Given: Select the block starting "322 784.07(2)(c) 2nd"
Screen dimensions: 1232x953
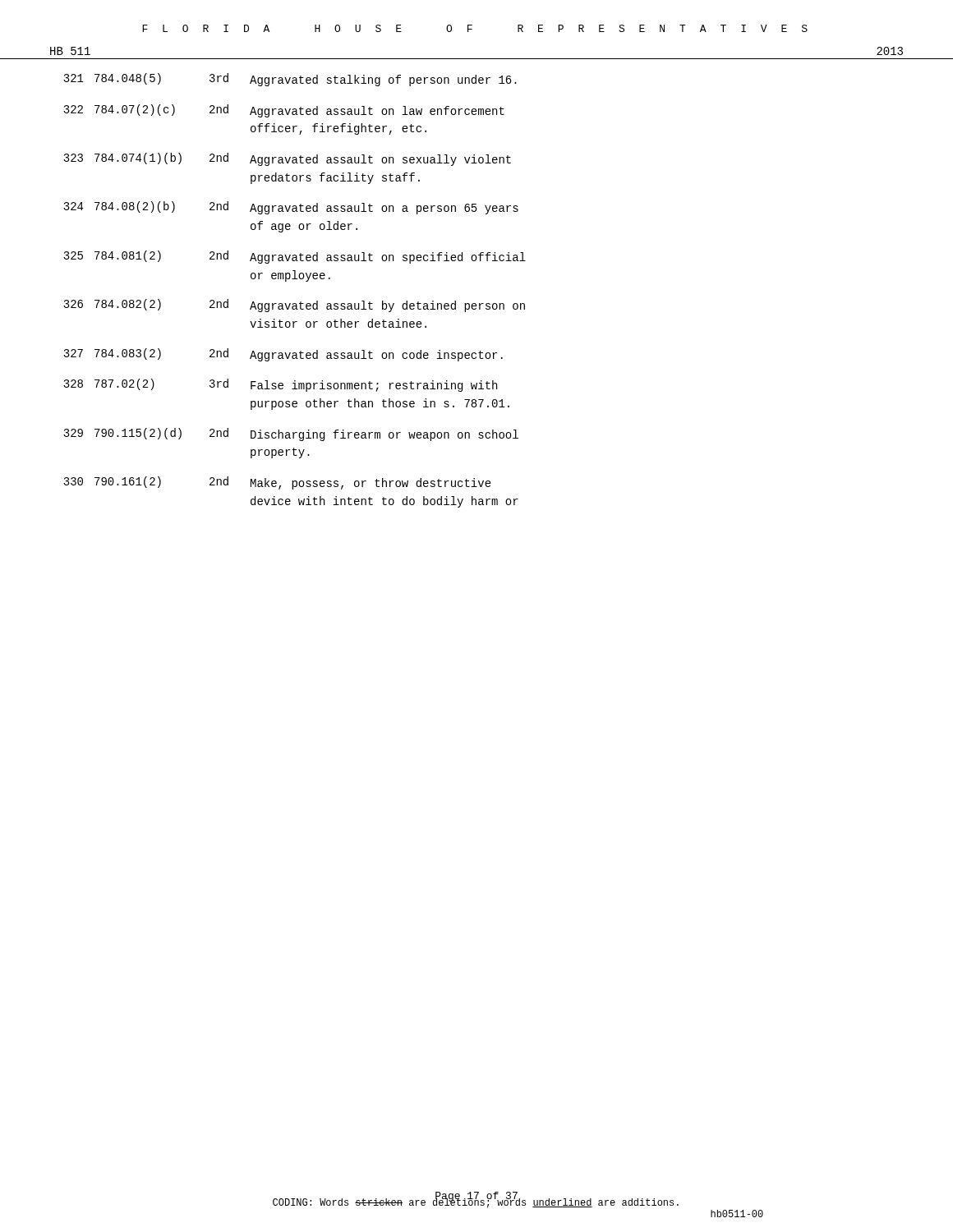Looking at the screenshot, I should click(476, 117).
